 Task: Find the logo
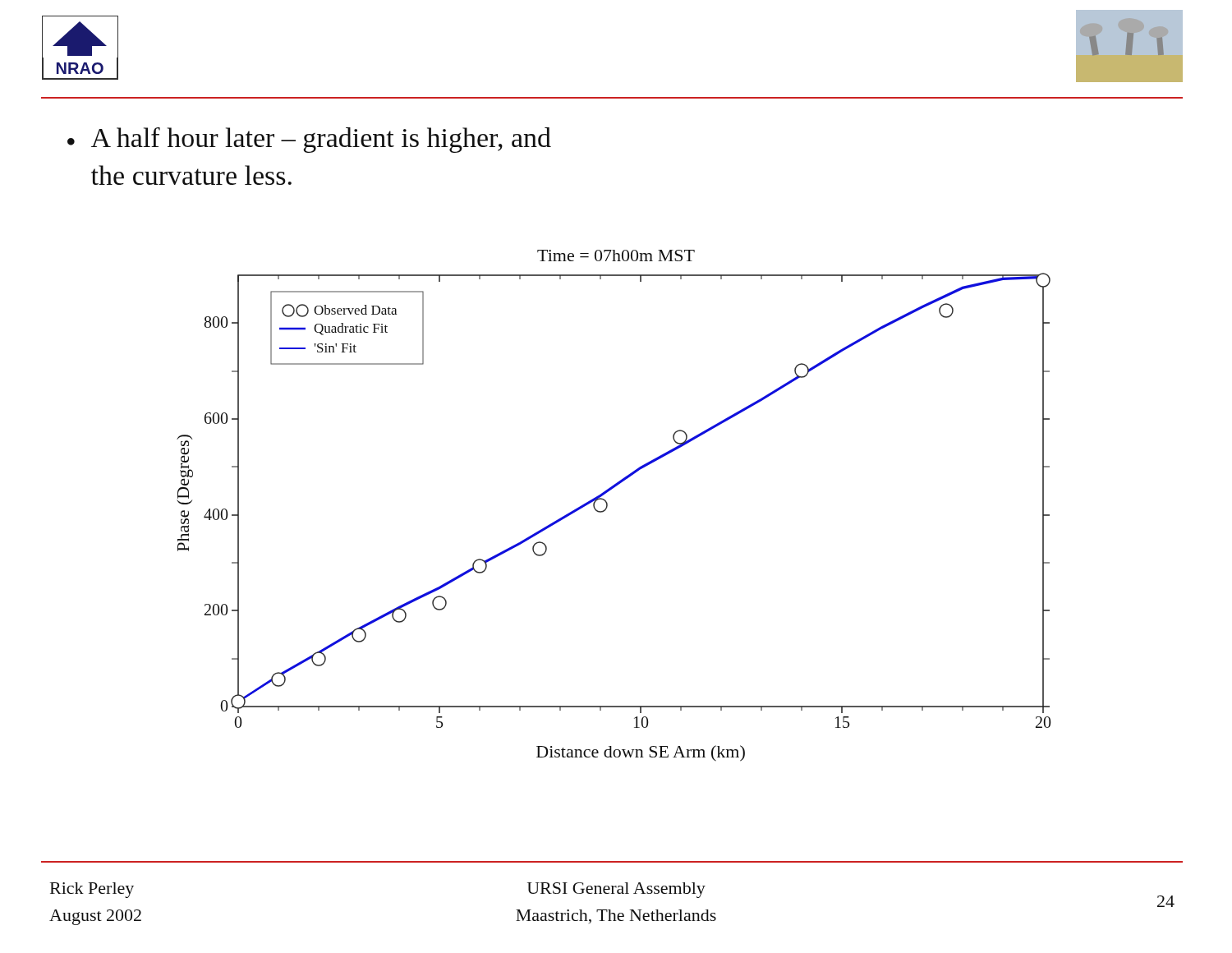(80, 48)
